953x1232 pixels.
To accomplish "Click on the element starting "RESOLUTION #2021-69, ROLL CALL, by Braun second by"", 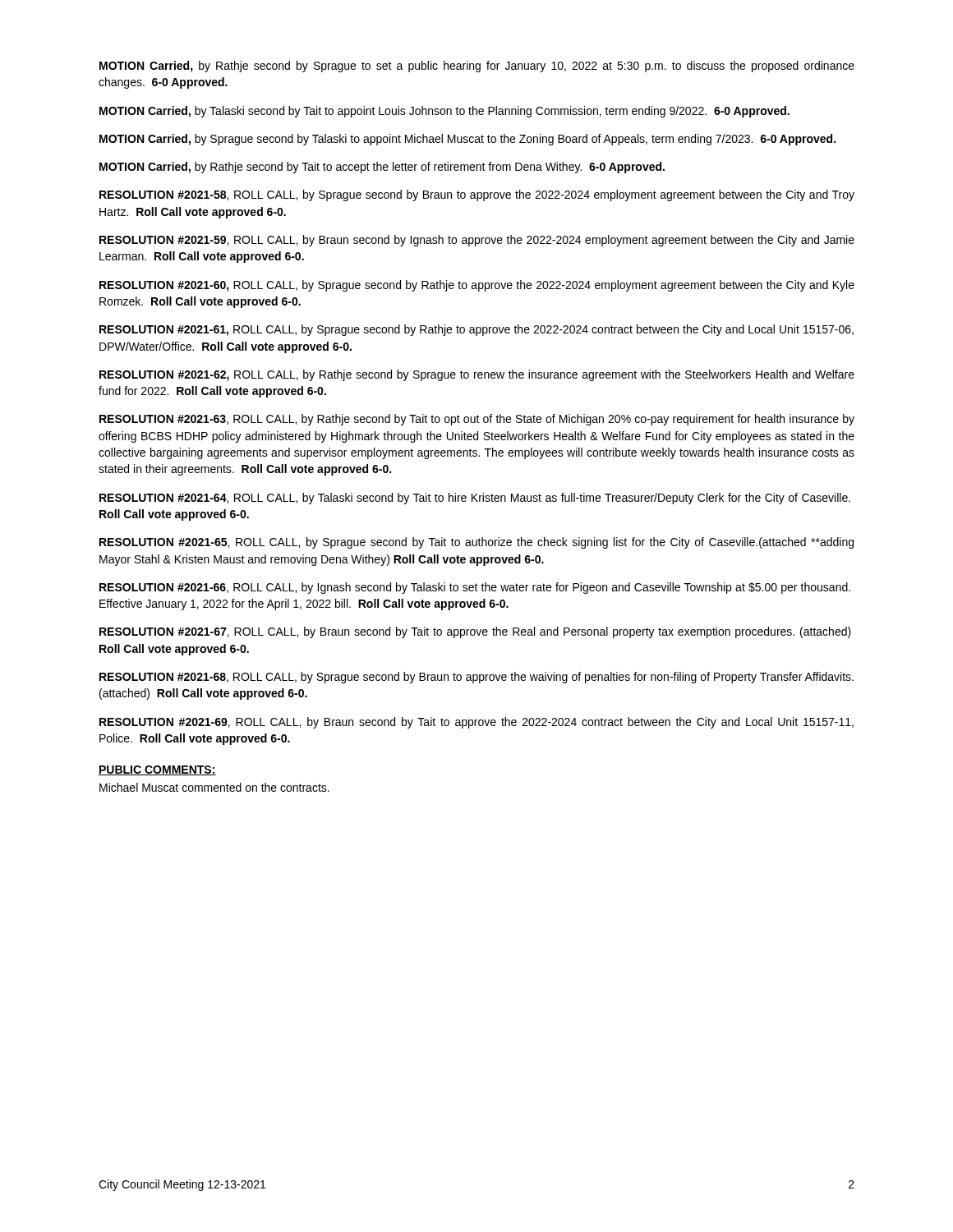I will point(476,730).
